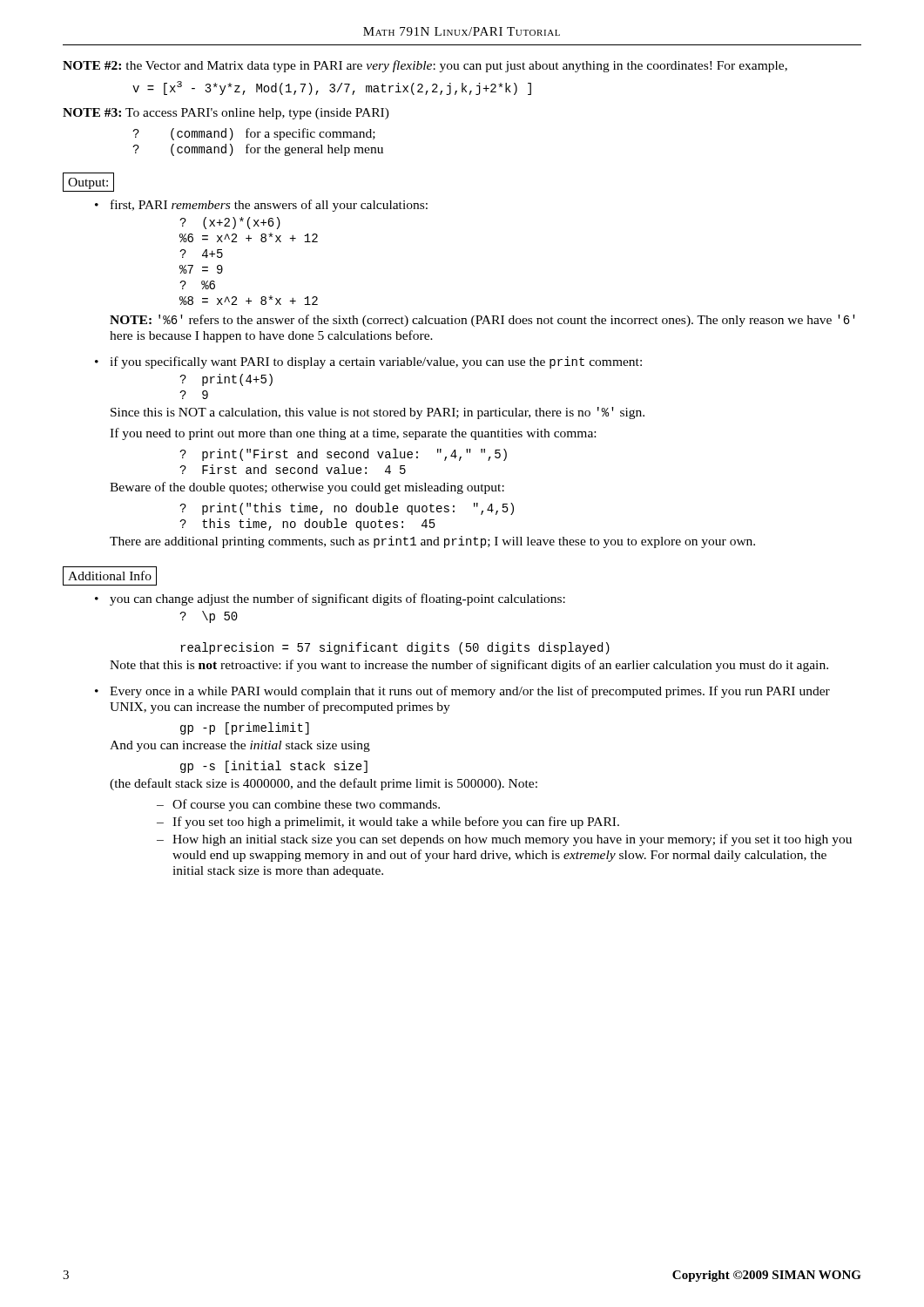Navigate to the text starting "NOTE #2: the Vector and Matrix data"
The height and width of the screenshot is (1307, 924).
coord(462,77)
